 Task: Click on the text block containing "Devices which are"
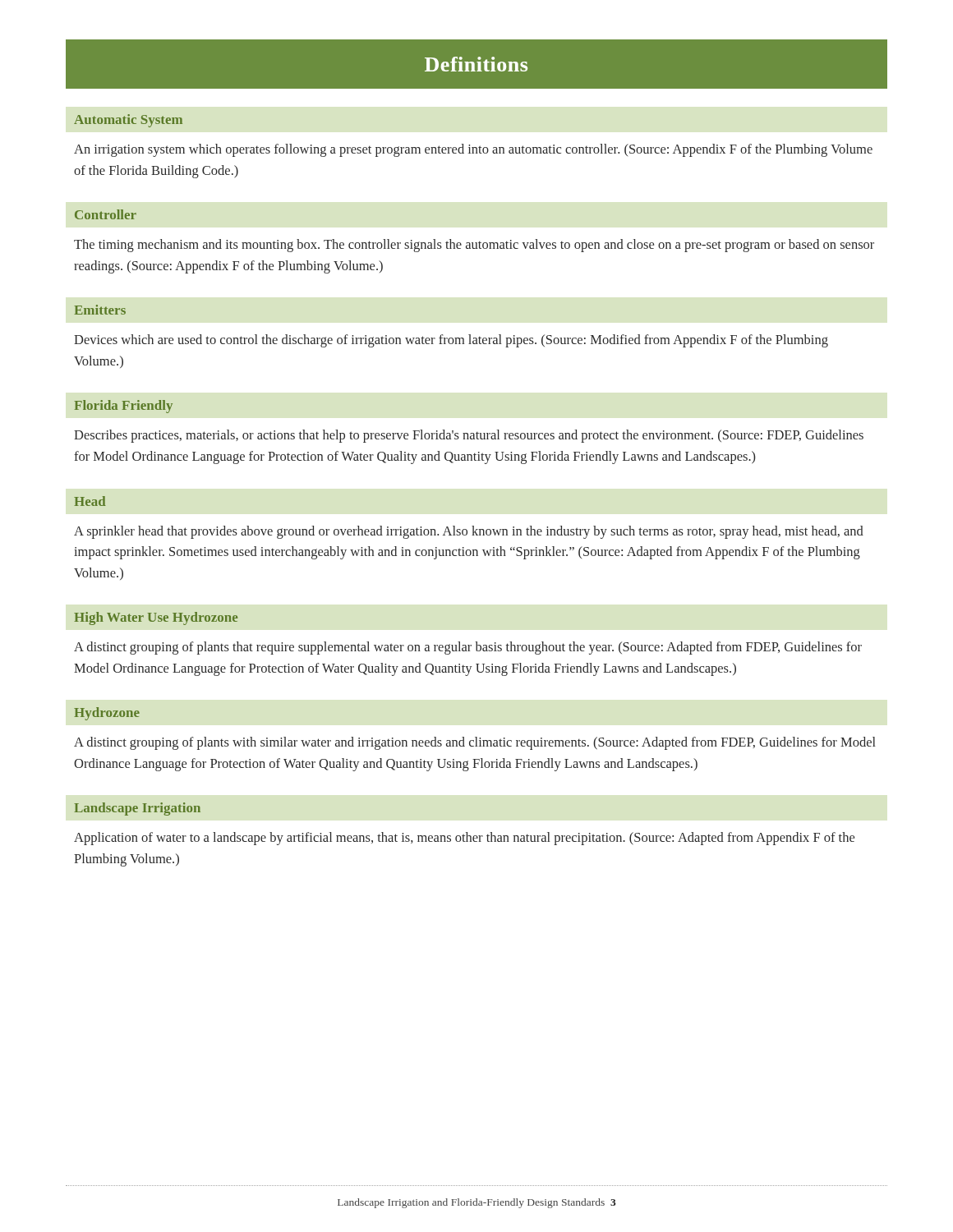[x=451, y=350]
